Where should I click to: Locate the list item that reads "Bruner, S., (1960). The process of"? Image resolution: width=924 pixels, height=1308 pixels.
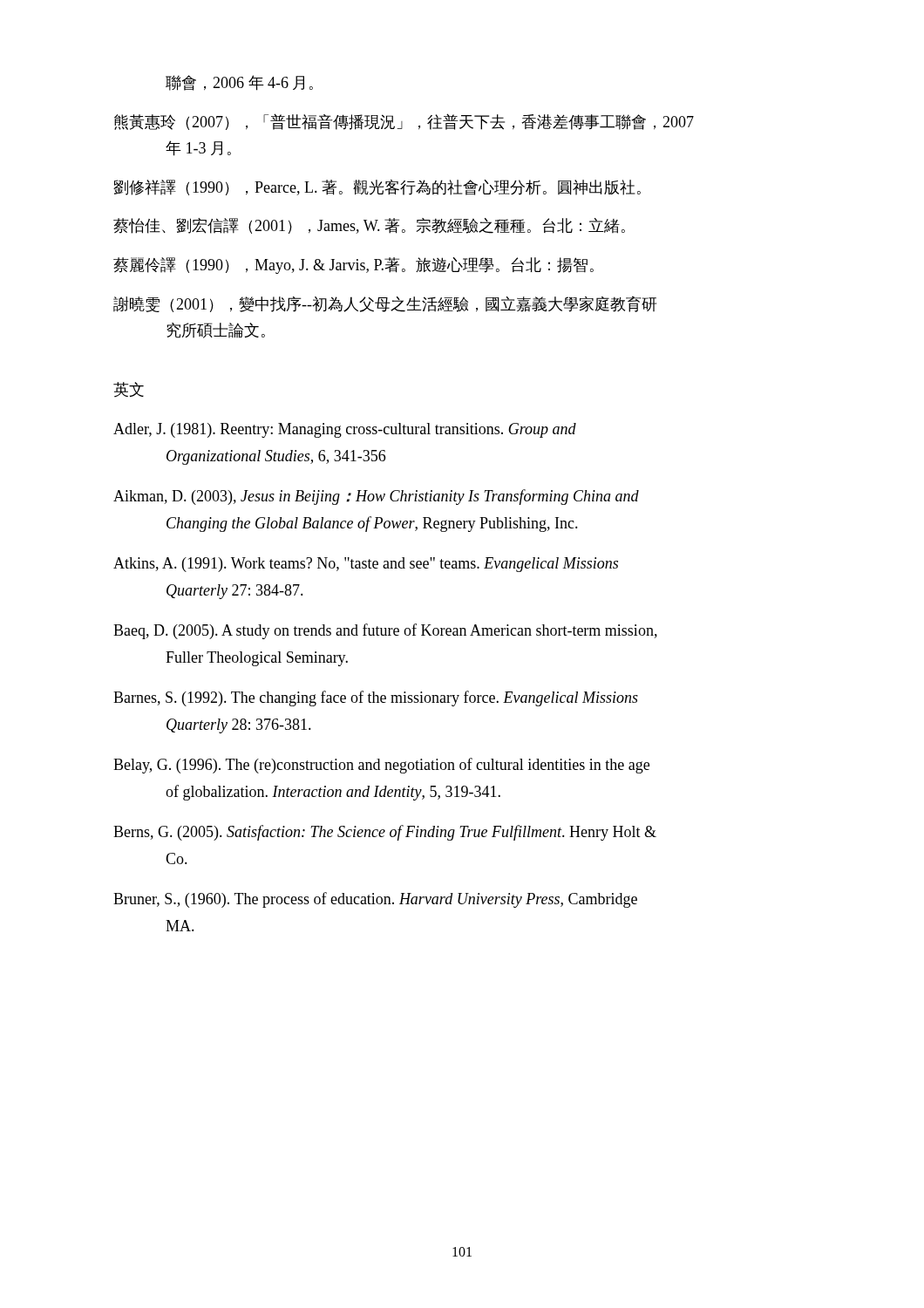click(375, 915)
